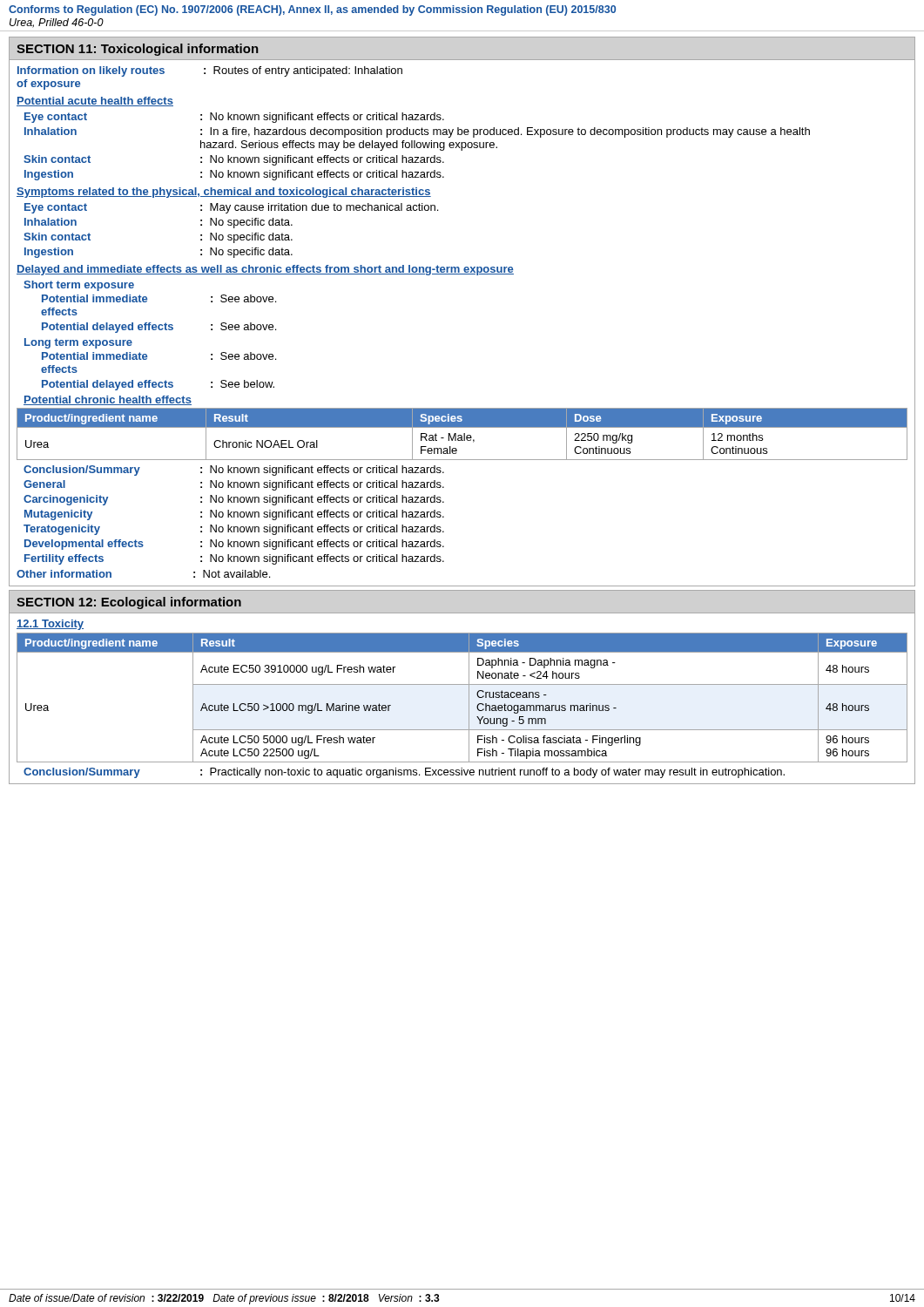This screenshot has width=924, height=1307.
Task: Navigate to the text starting "Developmental effects :"
Action: click(x=234, y=543)
